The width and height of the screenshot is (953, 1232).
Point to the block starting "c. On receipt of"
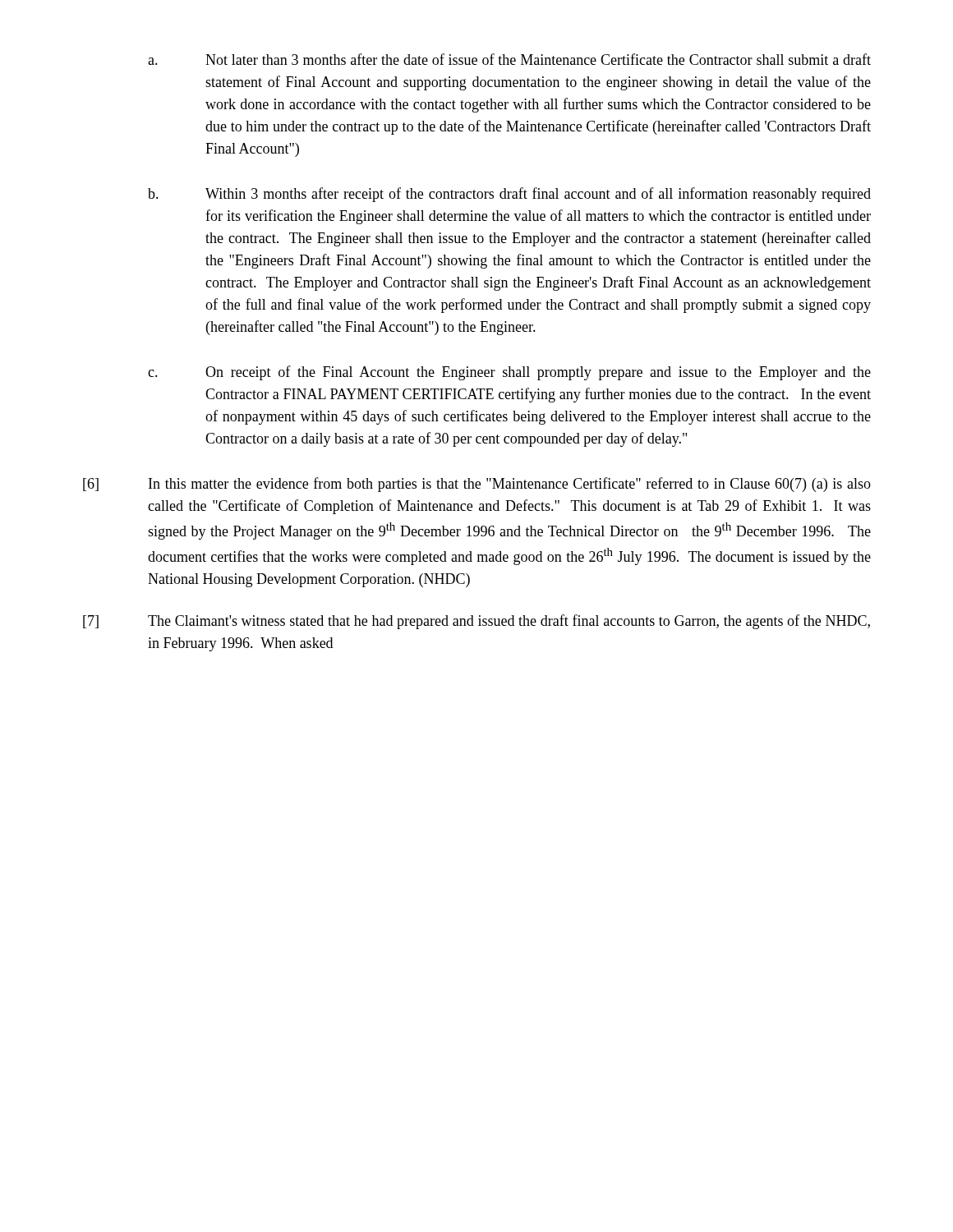point(509,406)
